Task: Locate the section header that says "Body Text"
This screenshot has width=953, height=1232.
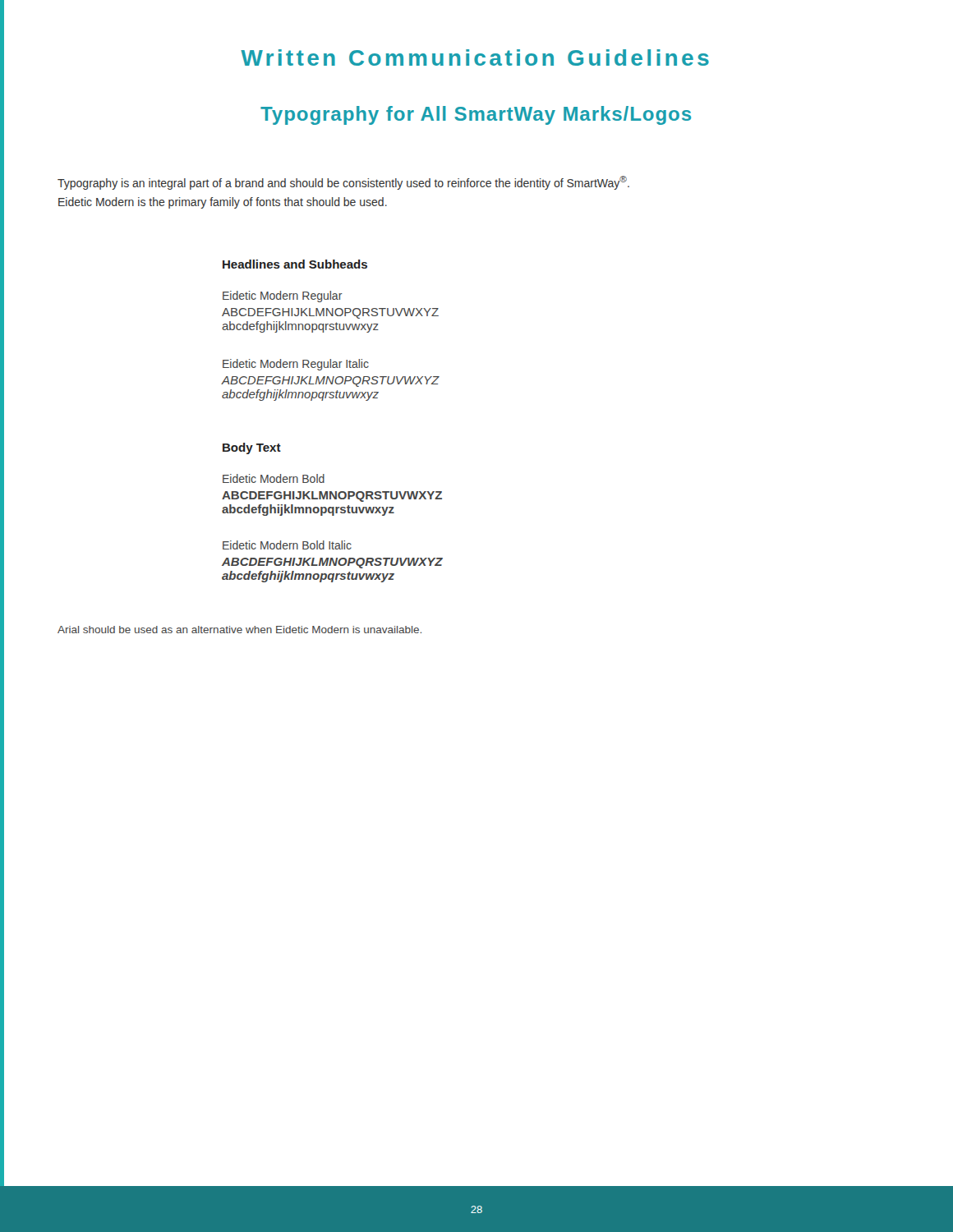Action: tap(251, 447)
